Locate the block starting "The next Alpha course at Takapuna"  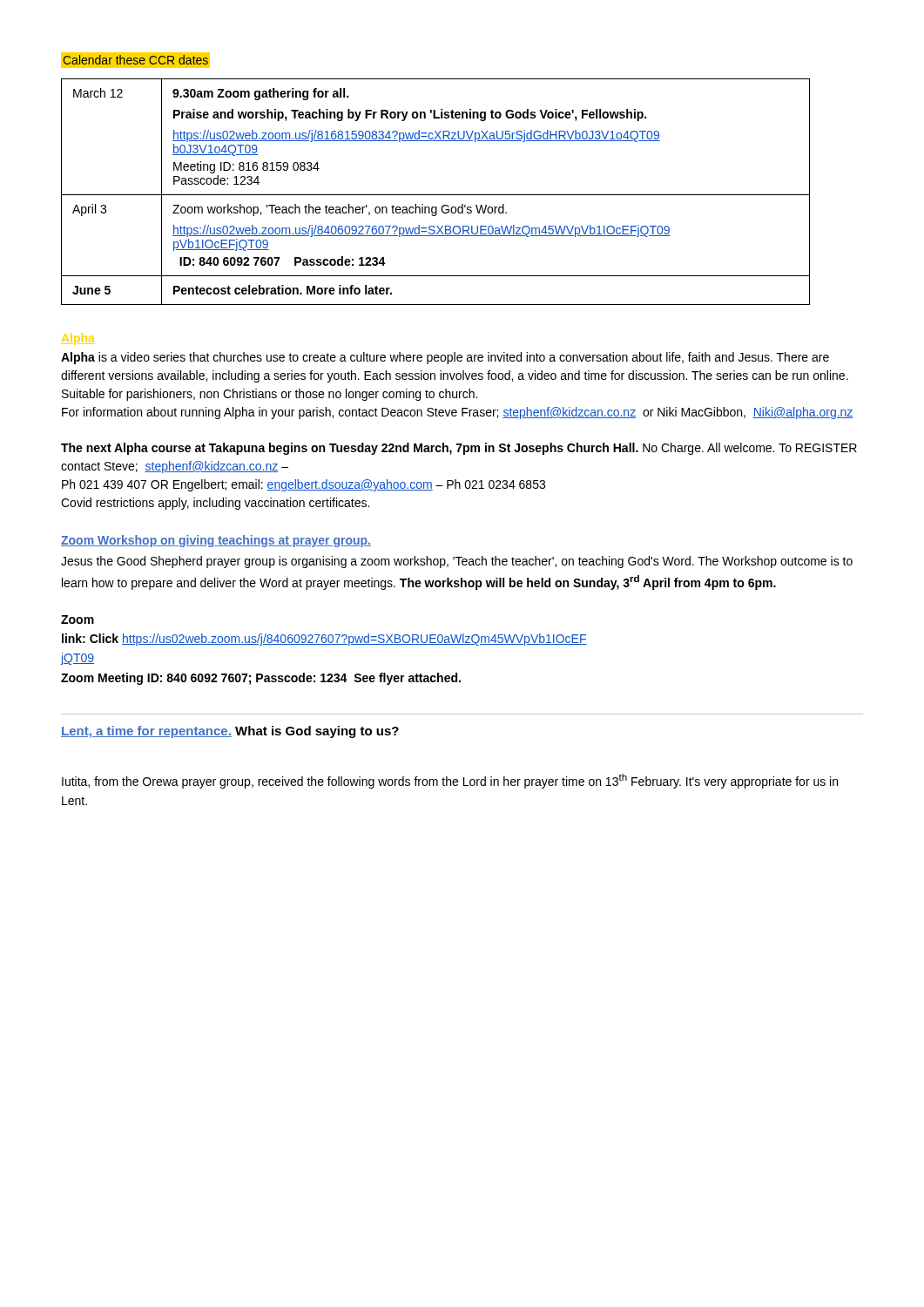[459, 475]
